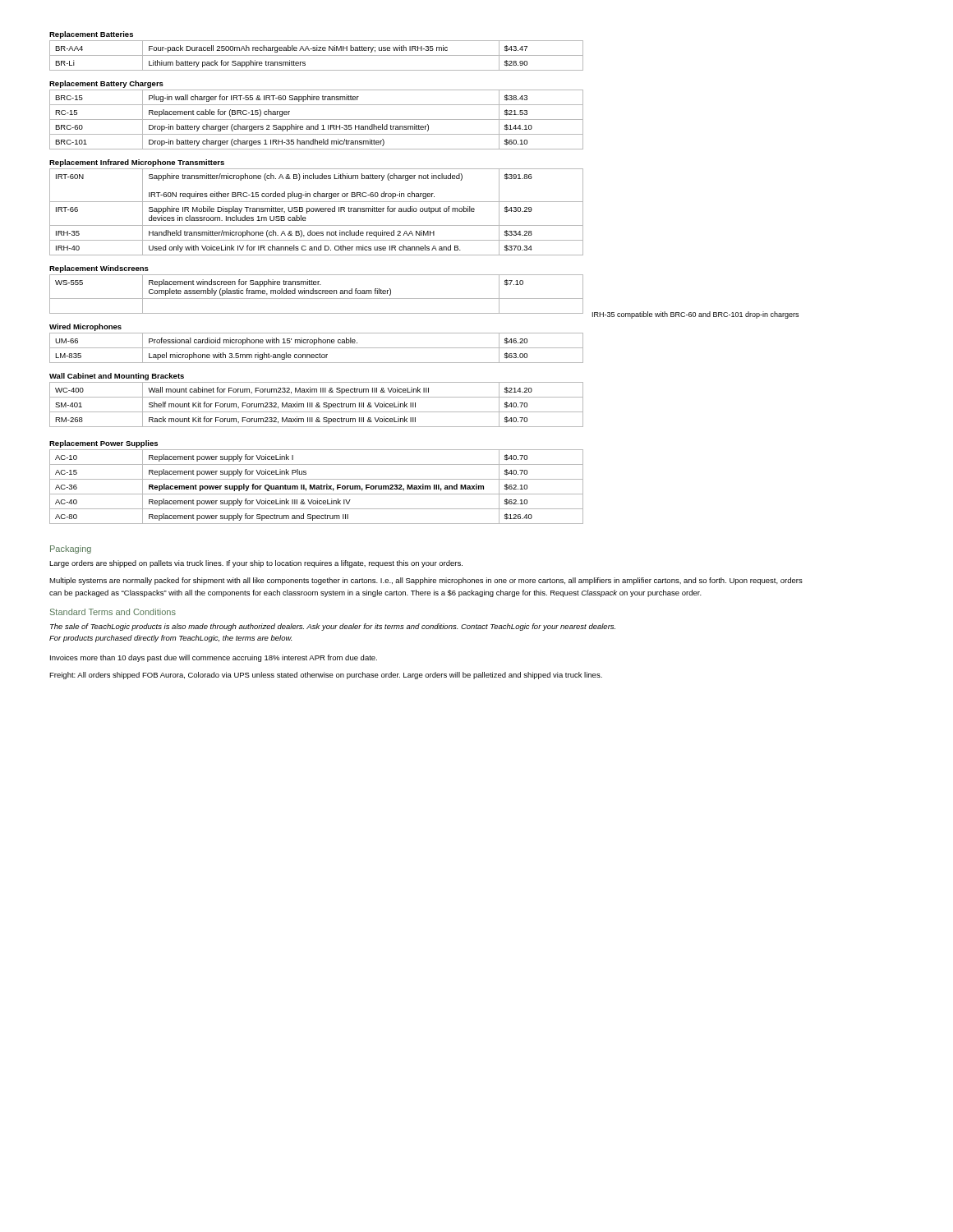The width and height of the screenshot is (953, 1232).
Task: Navigate to the text block starting "Replacement Batteries"
Action: click(x=91, y=34)
